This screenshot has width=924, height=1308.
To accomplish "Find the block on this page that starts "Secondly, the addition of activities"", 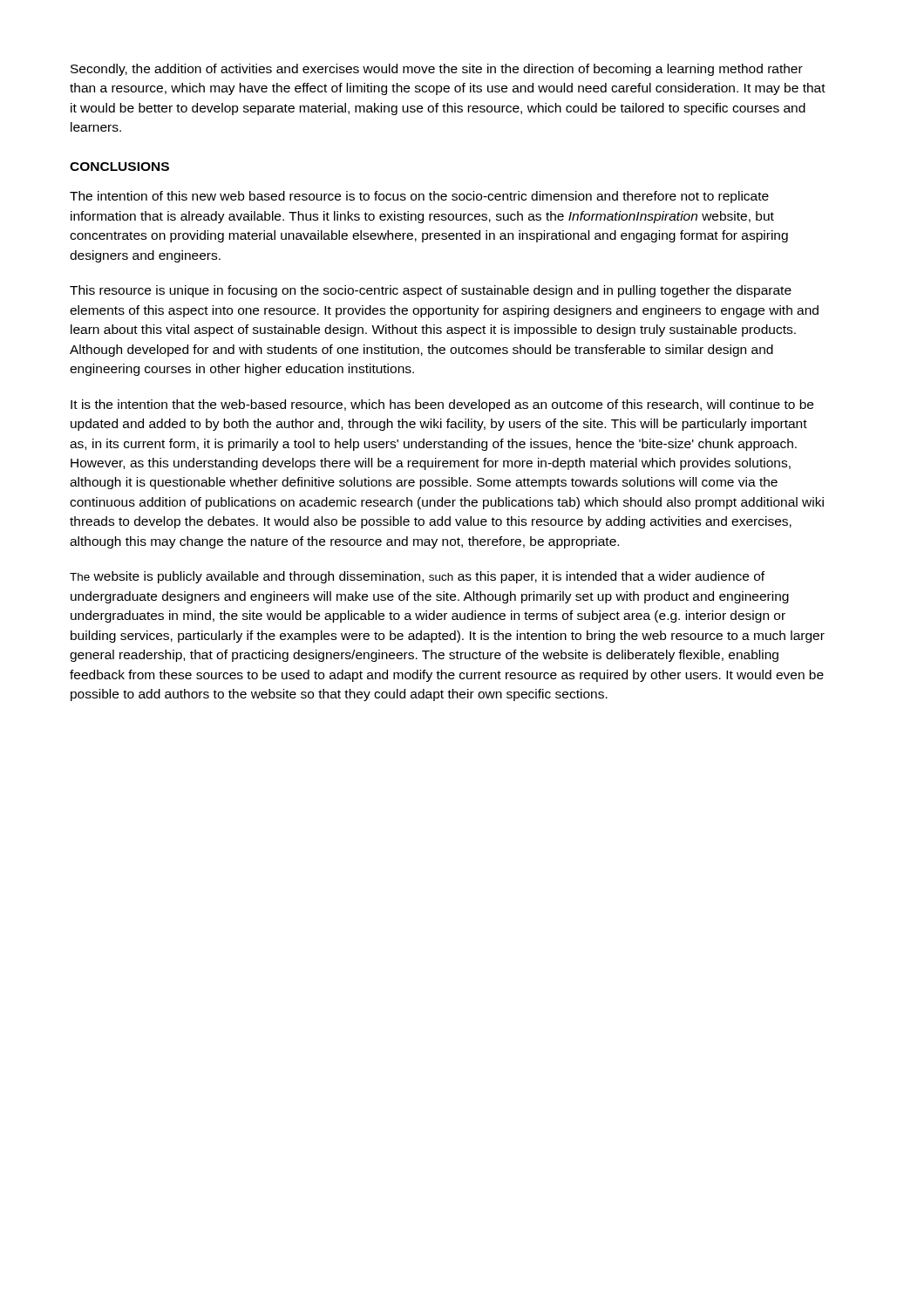I will click(x=447, y=98).
